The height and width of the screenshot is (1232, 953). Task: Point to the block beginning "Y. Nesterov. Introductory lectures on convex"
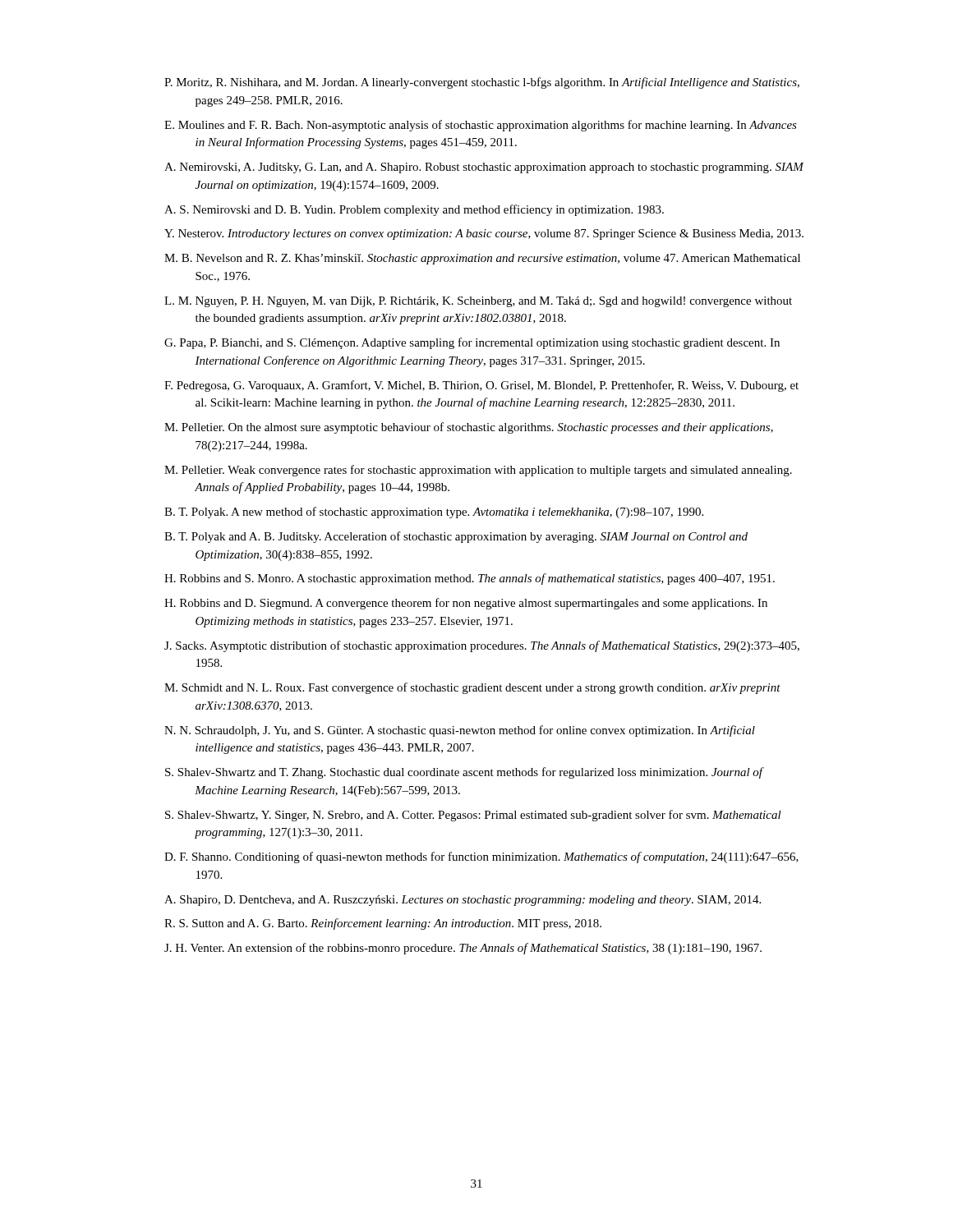(x=484, y=233)
